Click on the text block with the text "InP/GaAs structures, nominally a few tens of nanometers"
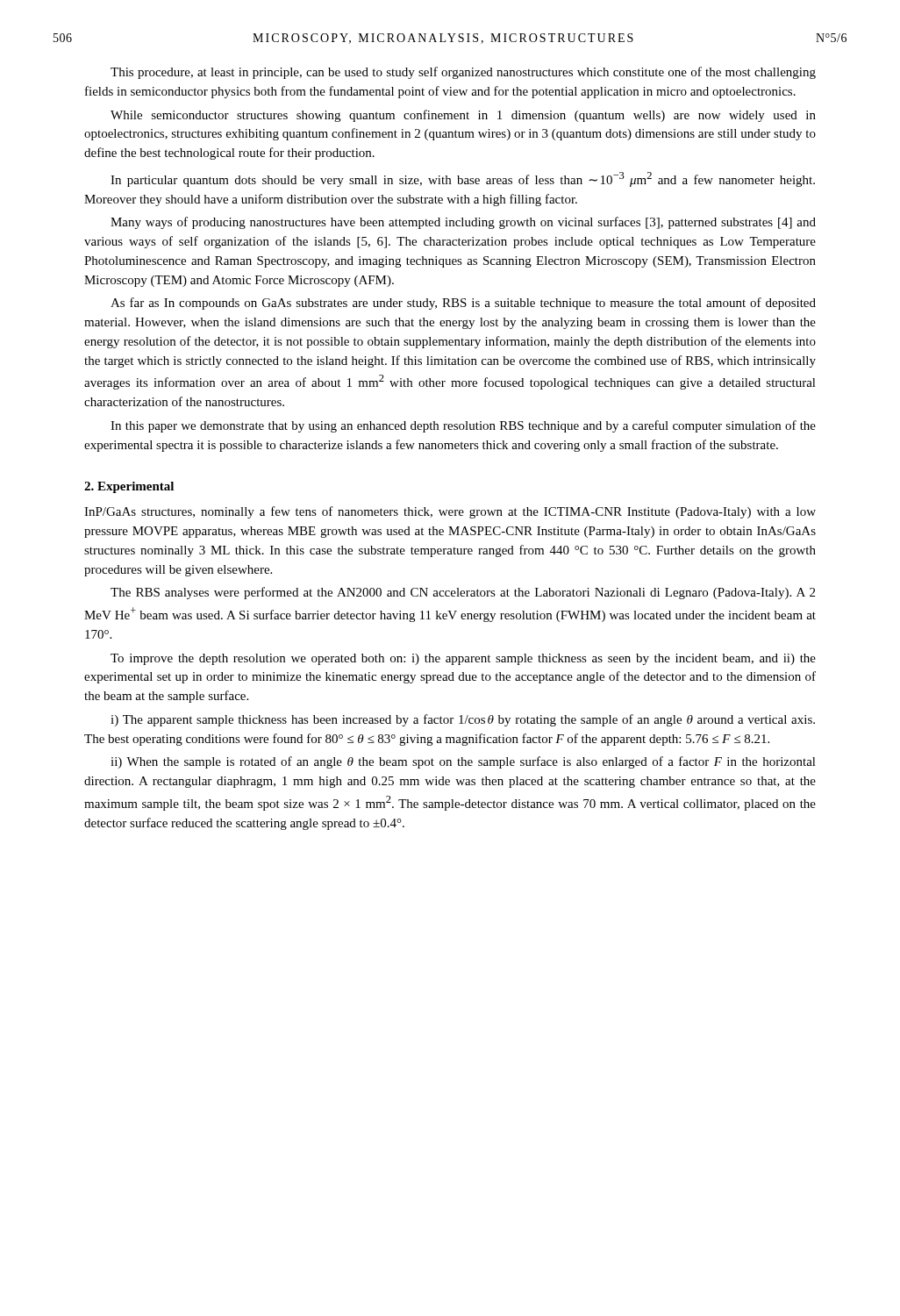The width and height of the screenshot is (900, 1316). tap(450, 541)
